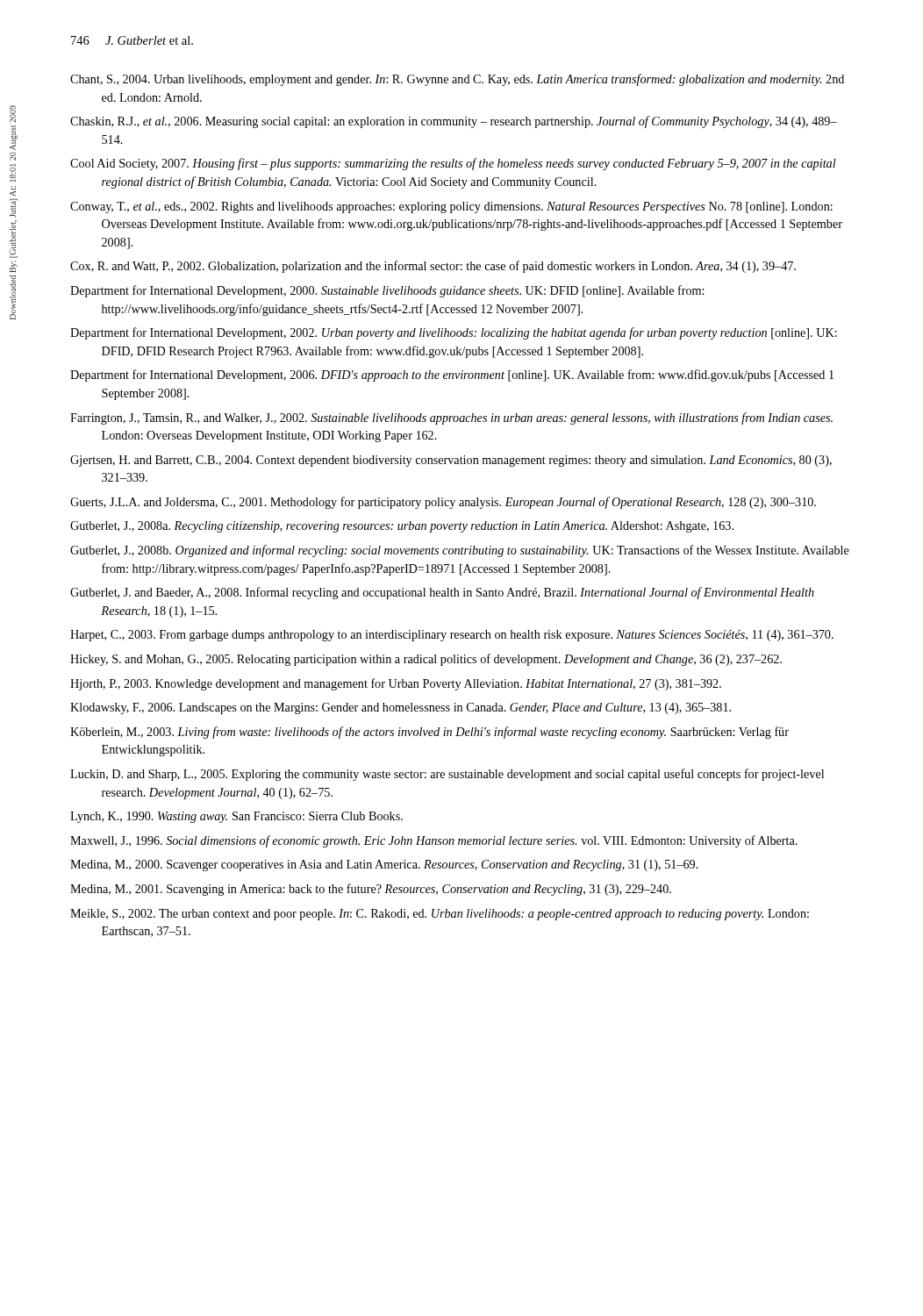Locate the element starting "Maxwell, J., 1996."
Screen dimensions: 1316x923
pyautogui.click(x=434, y=840)
